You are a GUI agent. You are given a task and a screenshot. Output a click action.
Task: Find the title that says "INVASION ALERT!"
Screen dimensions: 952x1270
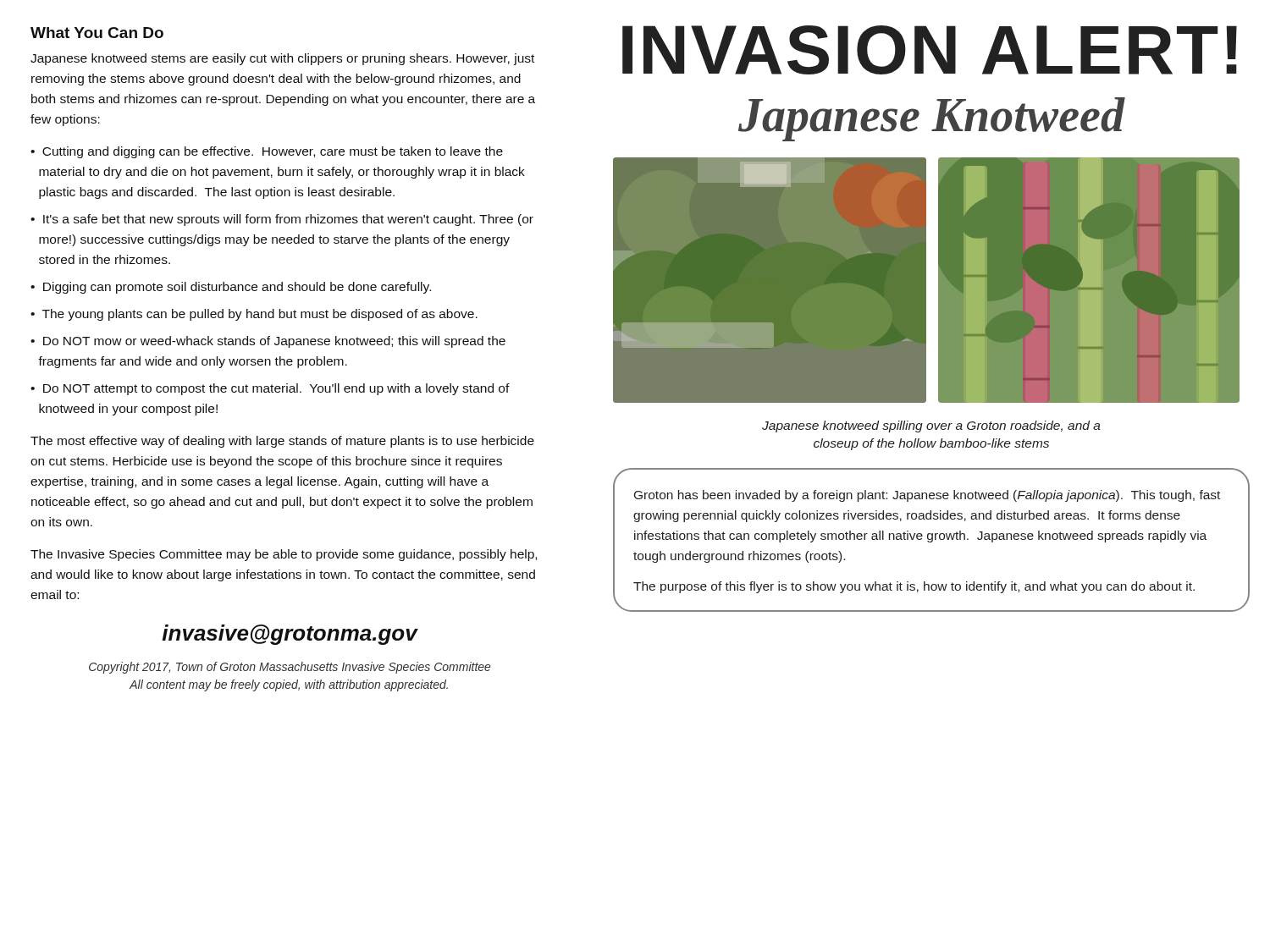931,50
